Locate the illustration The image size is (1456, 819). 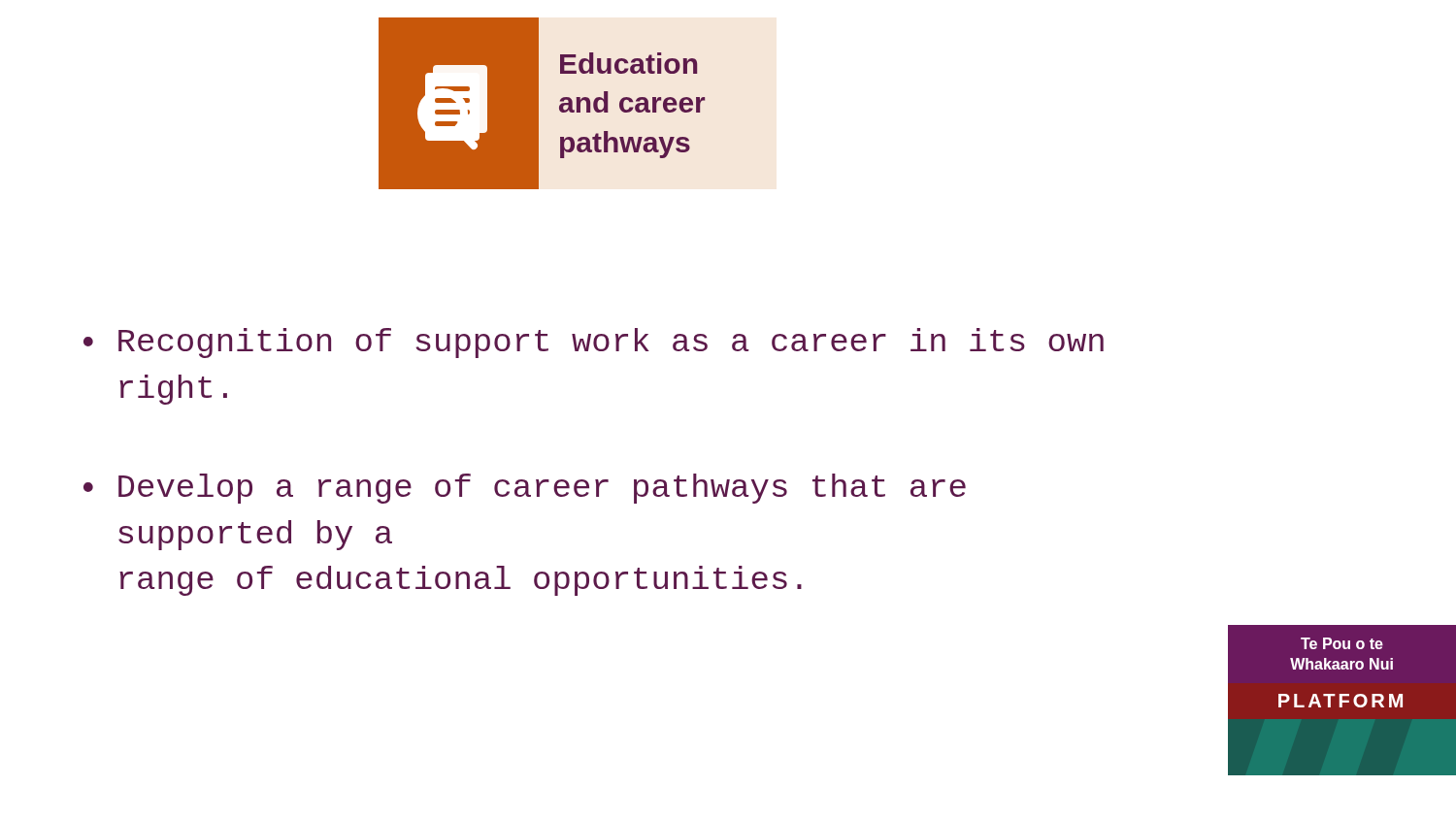pyautogui.click(x=578, y=103)
